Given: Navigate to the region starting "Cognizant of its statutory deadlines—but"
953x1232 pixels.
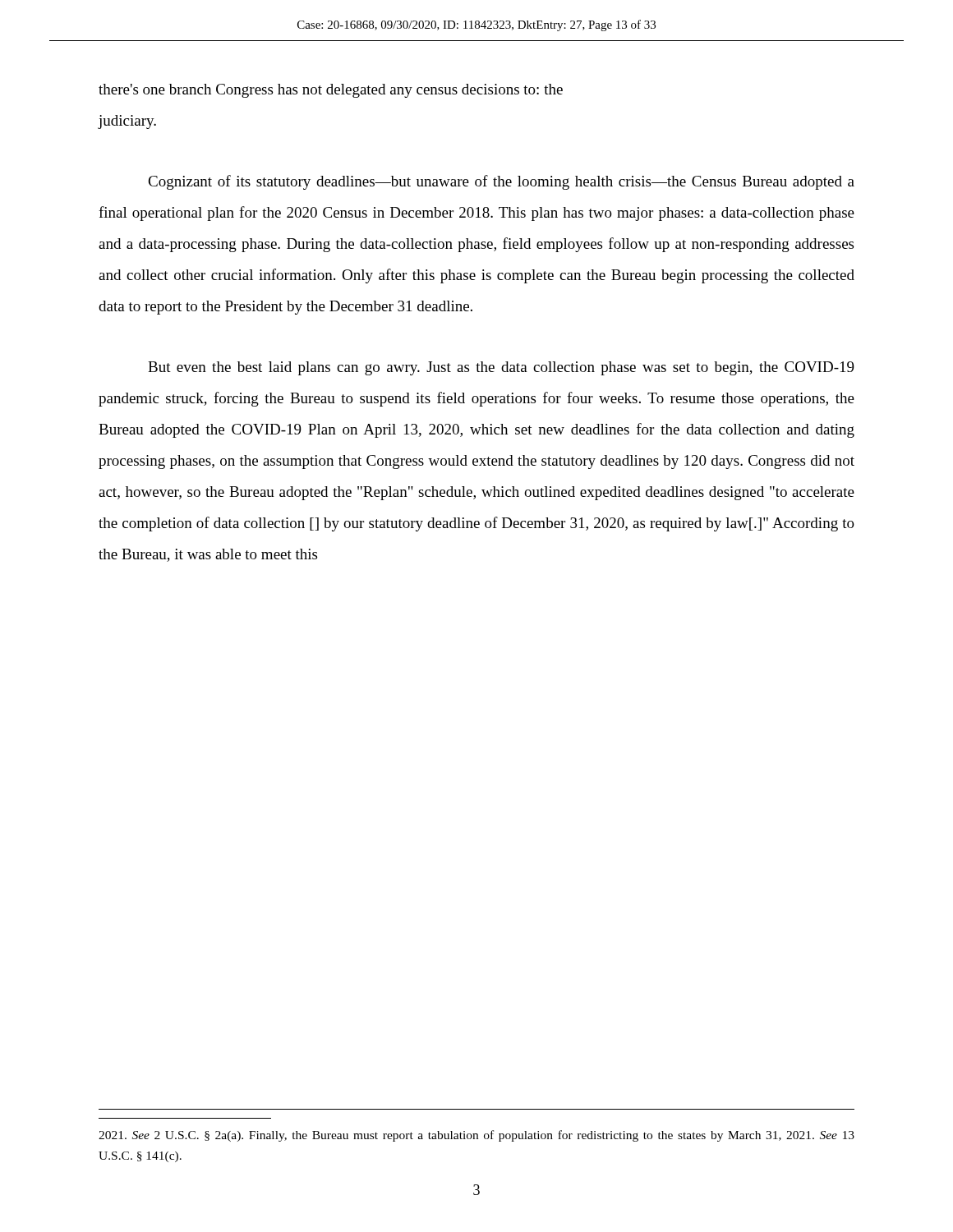Looking at the screenshot, I should (476, 244).
